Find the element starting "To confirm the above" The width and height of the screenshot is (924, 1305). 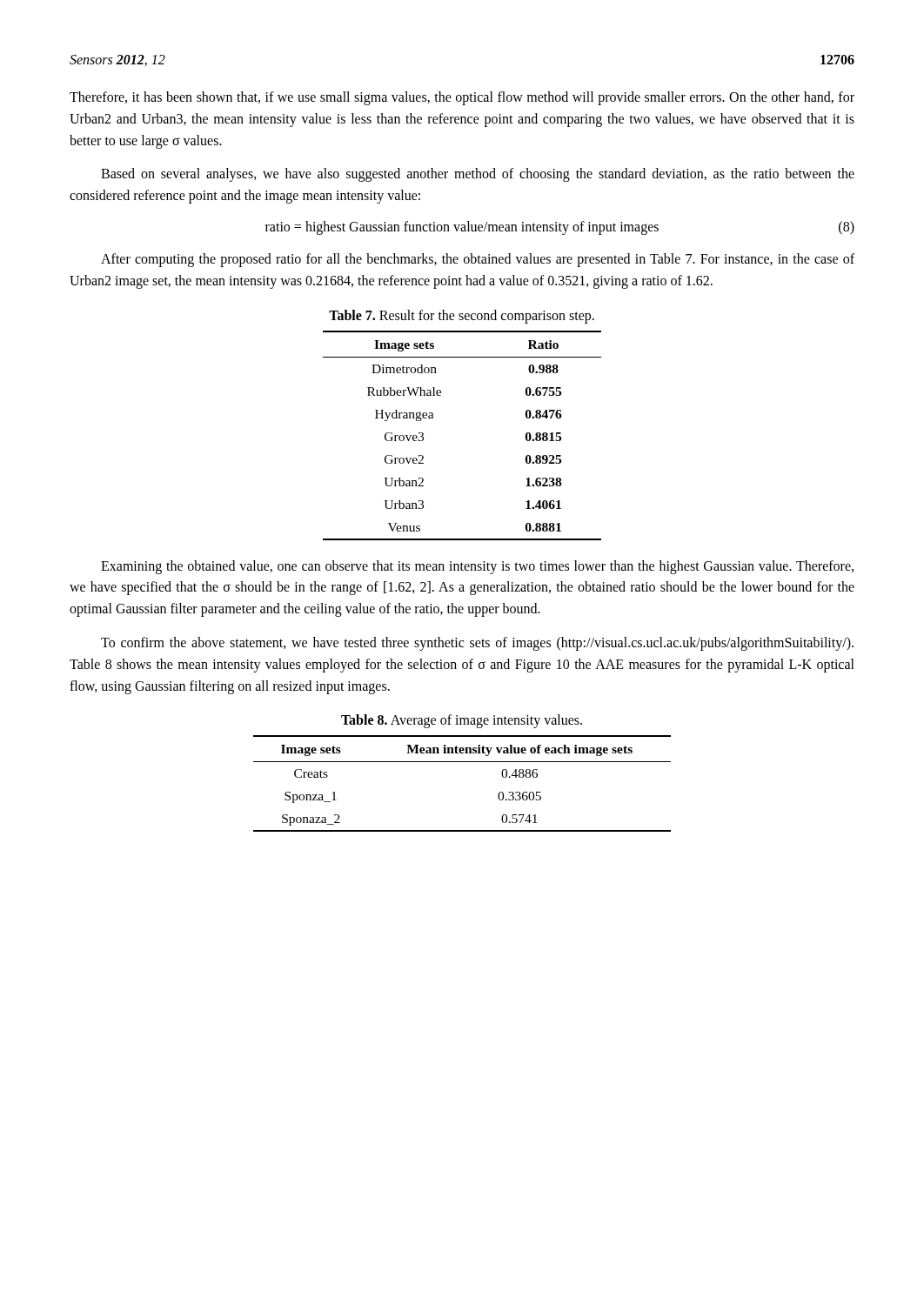462,664
